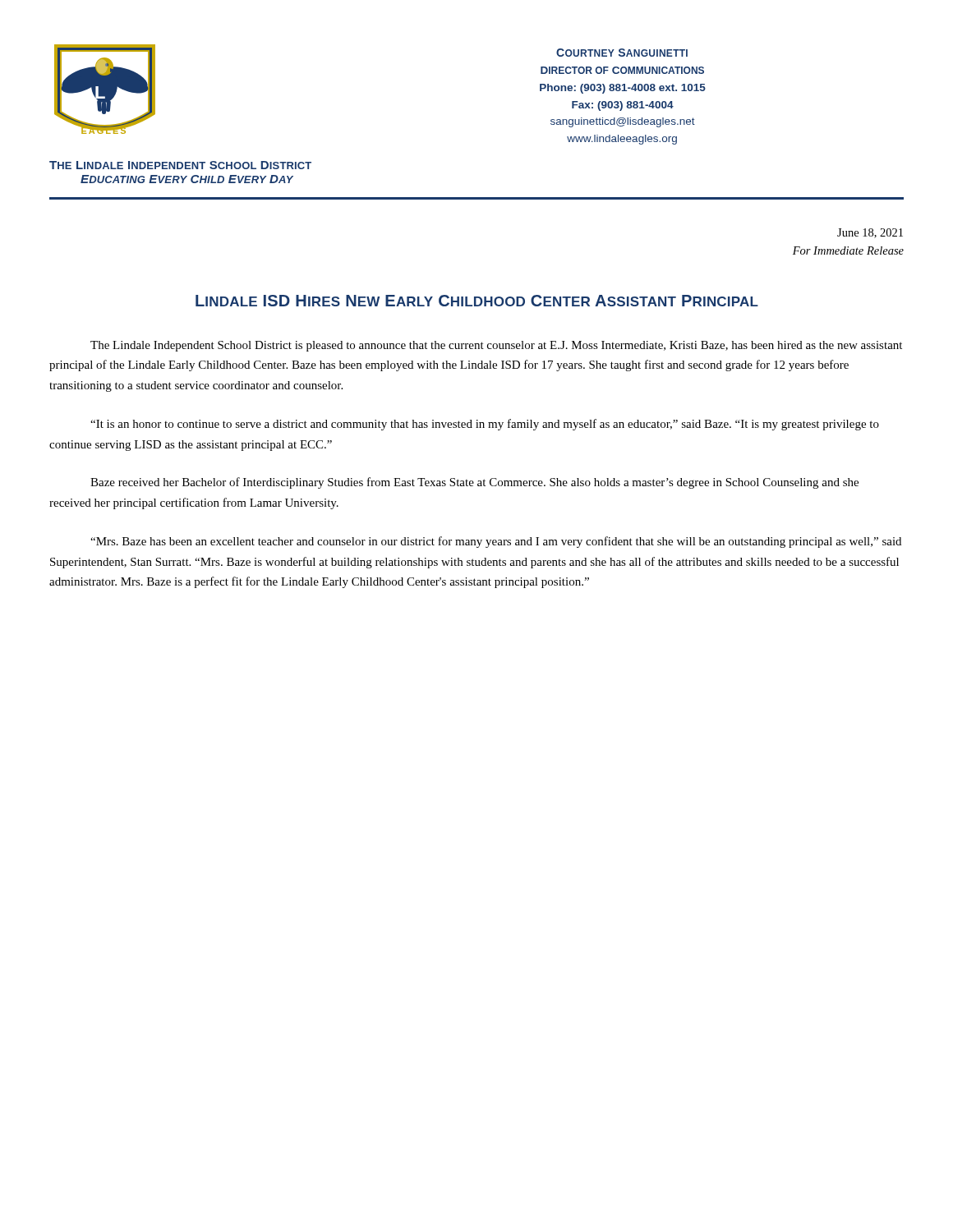Viewport: 953px width, 1232px height.
Task: Click the passage that begins "THE LINDALE INDEPENDENT SCHOOL DISTRICT EDUCATING EVERY"
Action: coord(180,165)
